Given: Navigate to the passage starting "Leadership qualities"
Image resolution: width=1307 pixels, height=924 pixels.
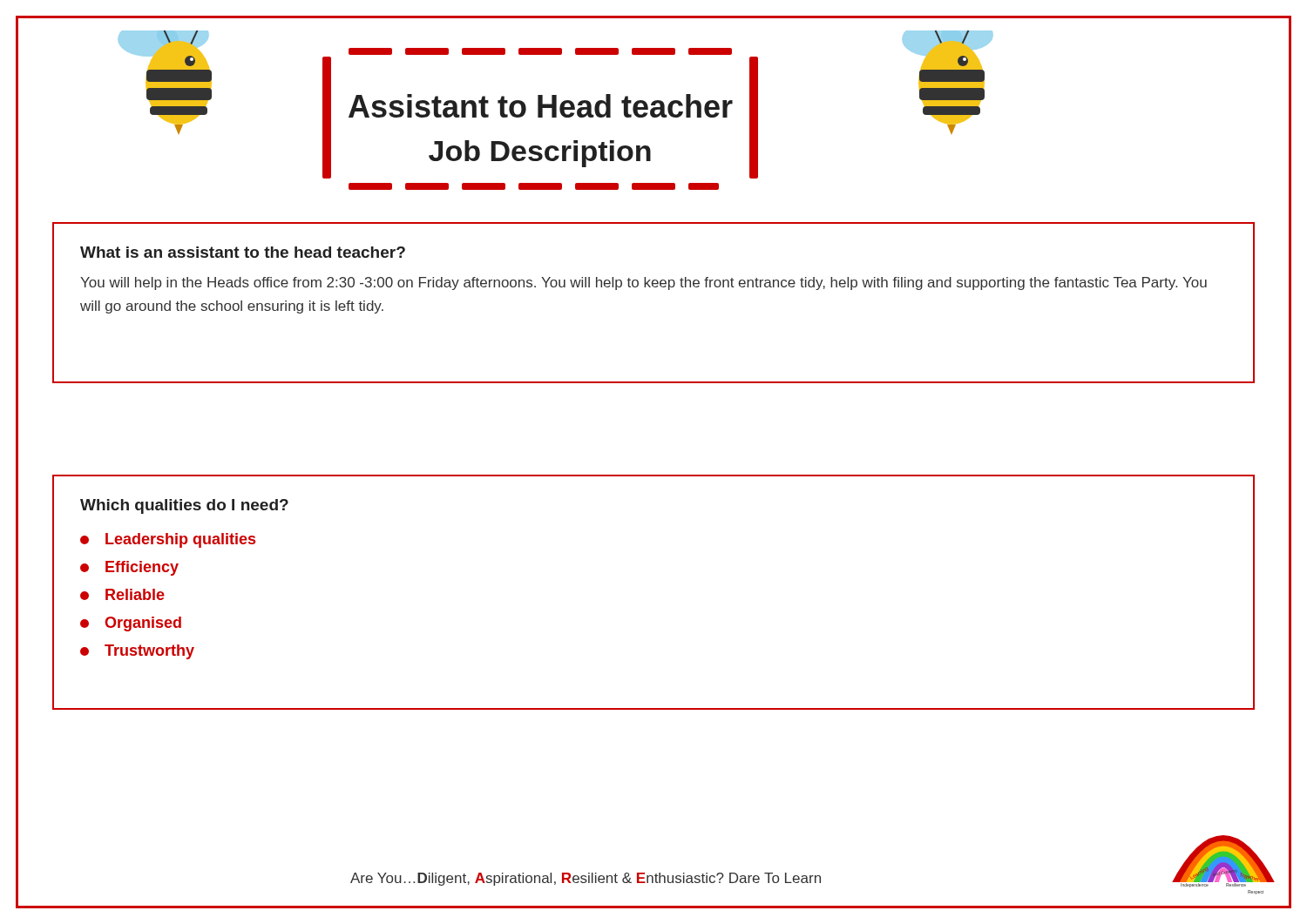Looking at the screenshot, I should pos(168,540).
